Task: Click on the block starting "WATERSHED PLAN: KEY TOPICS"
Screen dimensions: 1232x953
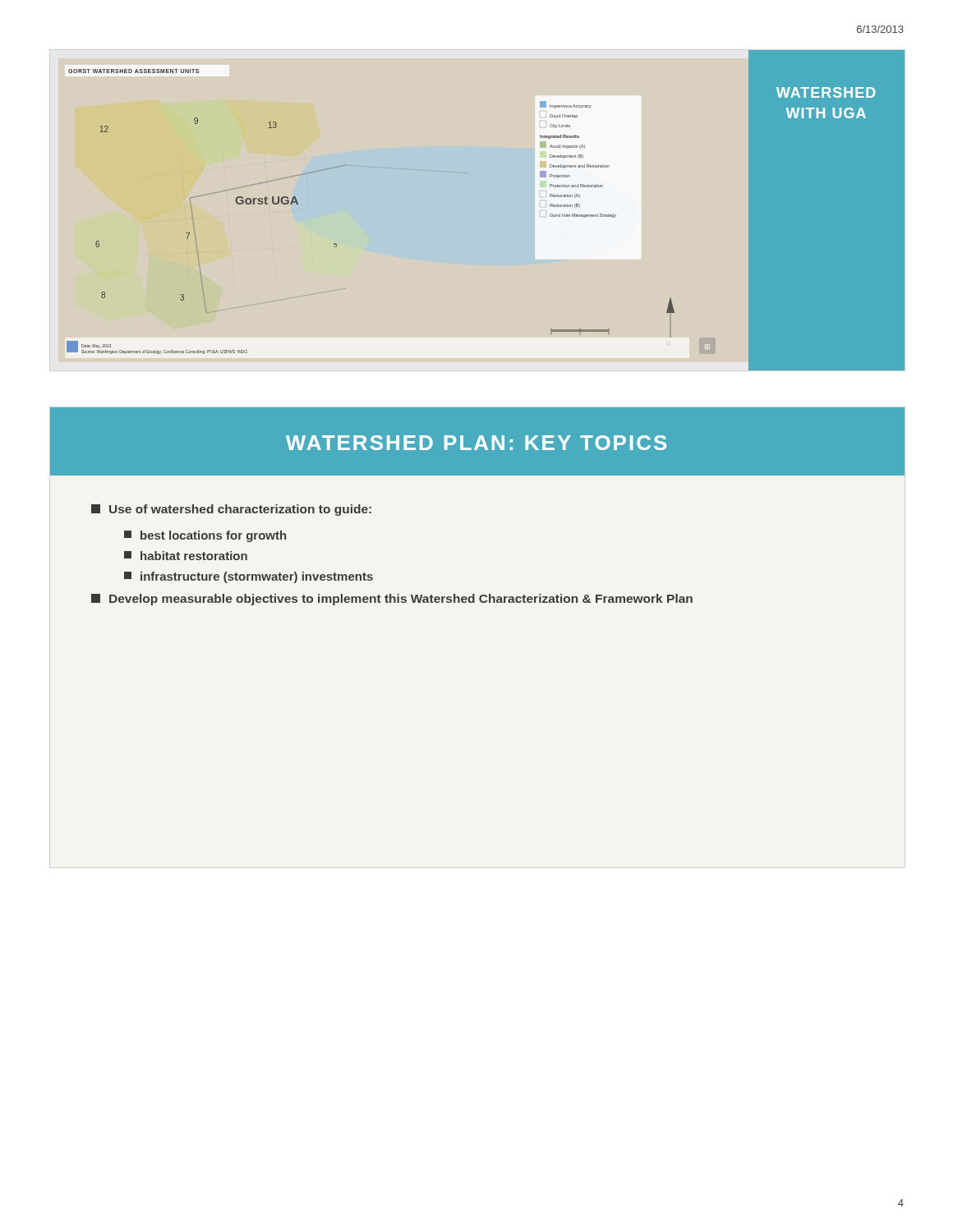Action: [x=477, y=443]
